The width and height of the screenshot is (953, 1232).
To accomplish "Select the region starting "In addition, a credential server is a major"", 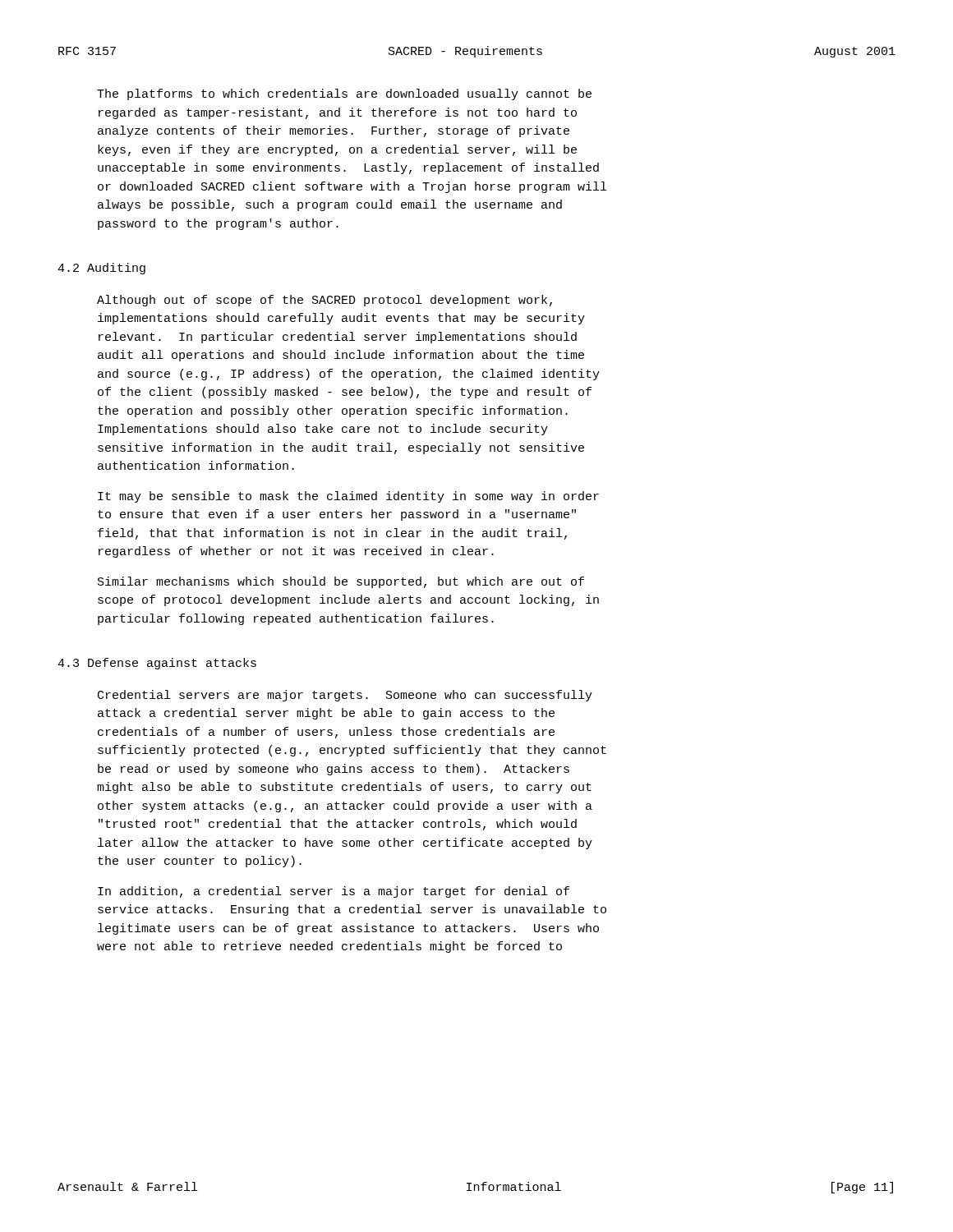I will point(352,920).
